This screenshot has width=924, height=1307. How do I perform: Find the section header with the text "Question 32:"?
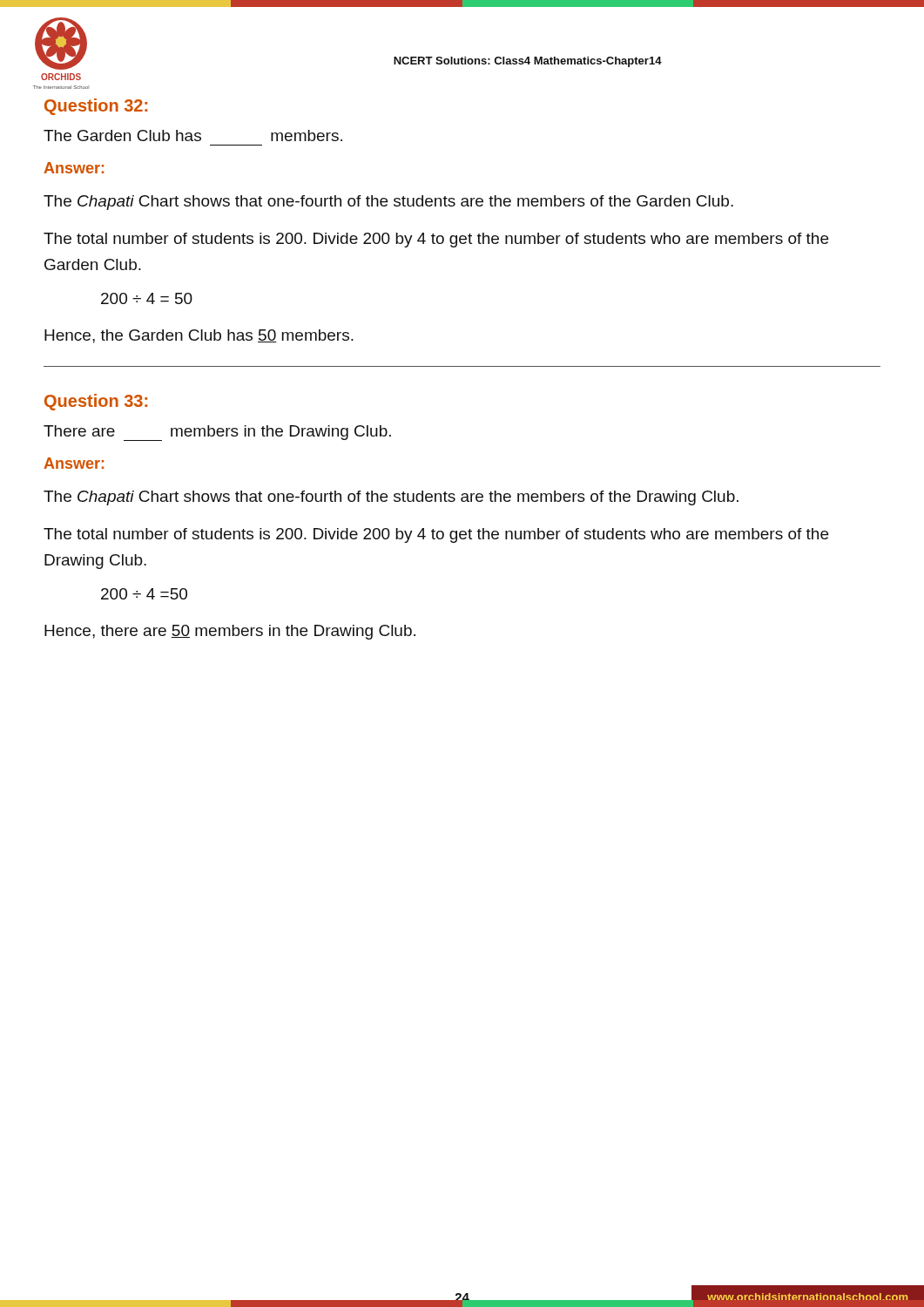pyautogui.click(x=96, y=105)
